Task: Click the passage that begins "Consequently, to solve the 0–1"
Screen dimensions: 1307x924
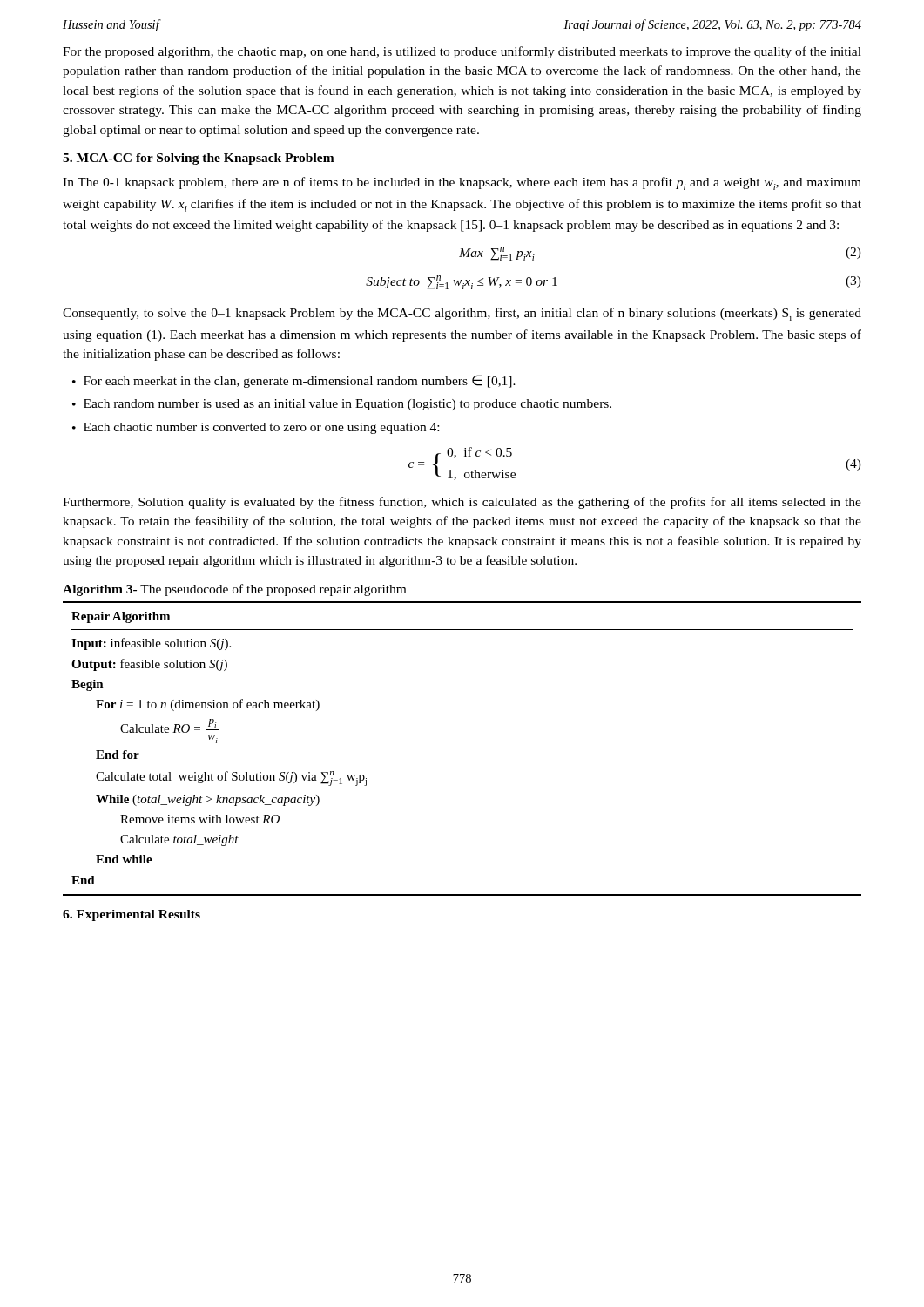Action: [462, 334]
